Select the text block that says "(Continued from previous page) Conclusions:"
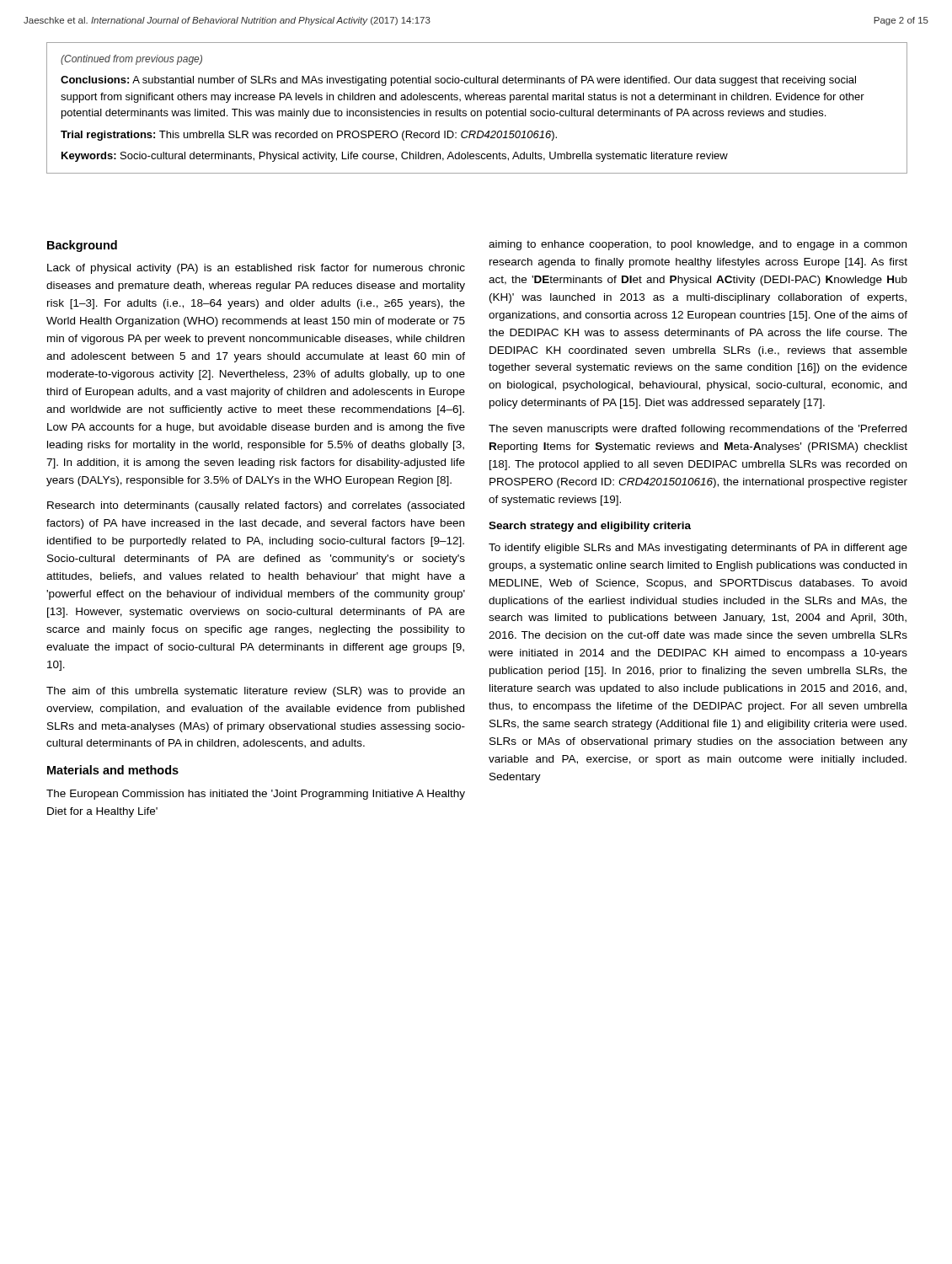This screenshot has height=1264, width=952. pos(477,108)
